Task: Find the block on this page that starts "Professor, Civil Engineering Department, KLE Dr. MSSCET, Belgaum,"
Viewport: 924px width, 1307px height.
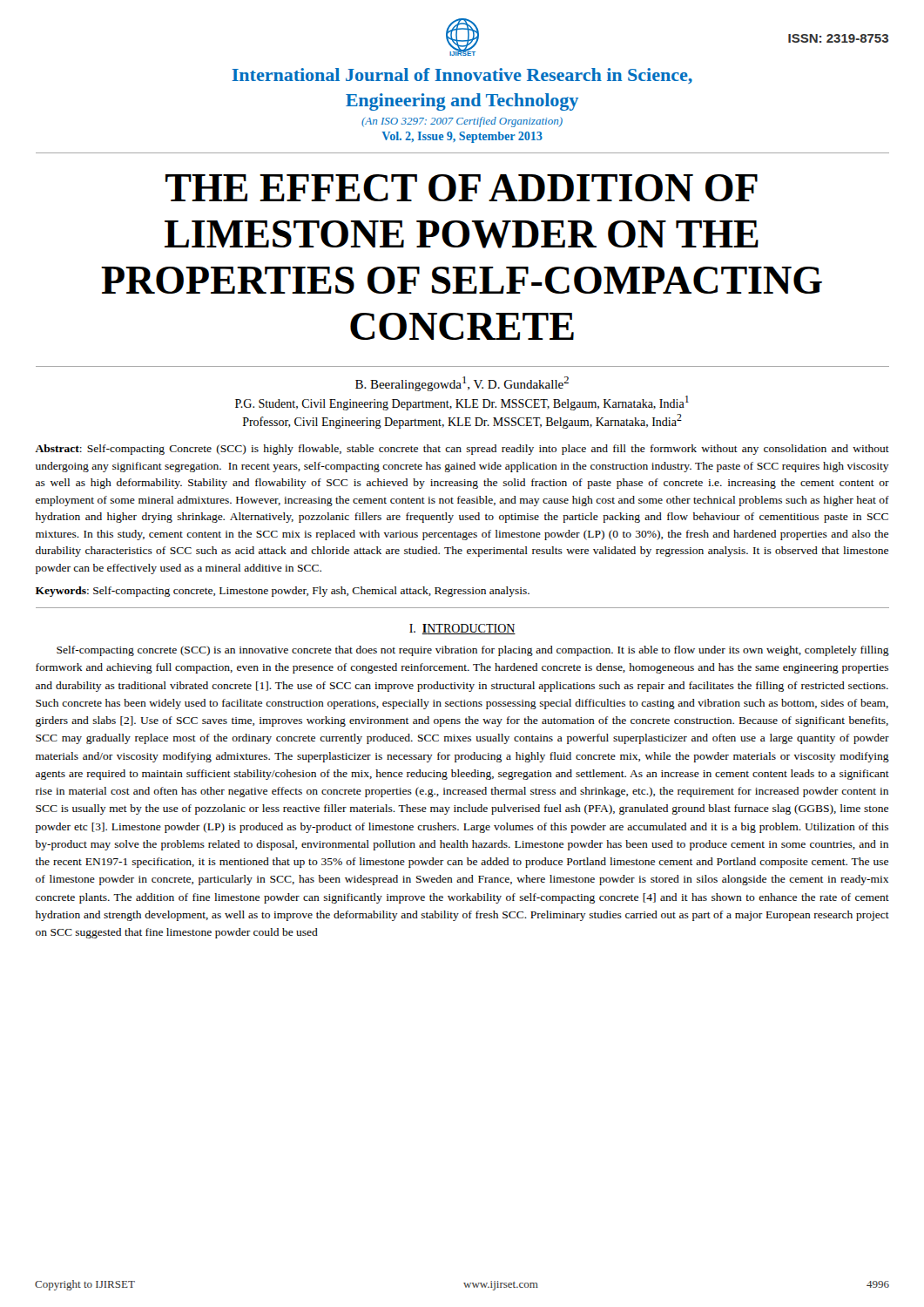Action: tap(462, 421)
